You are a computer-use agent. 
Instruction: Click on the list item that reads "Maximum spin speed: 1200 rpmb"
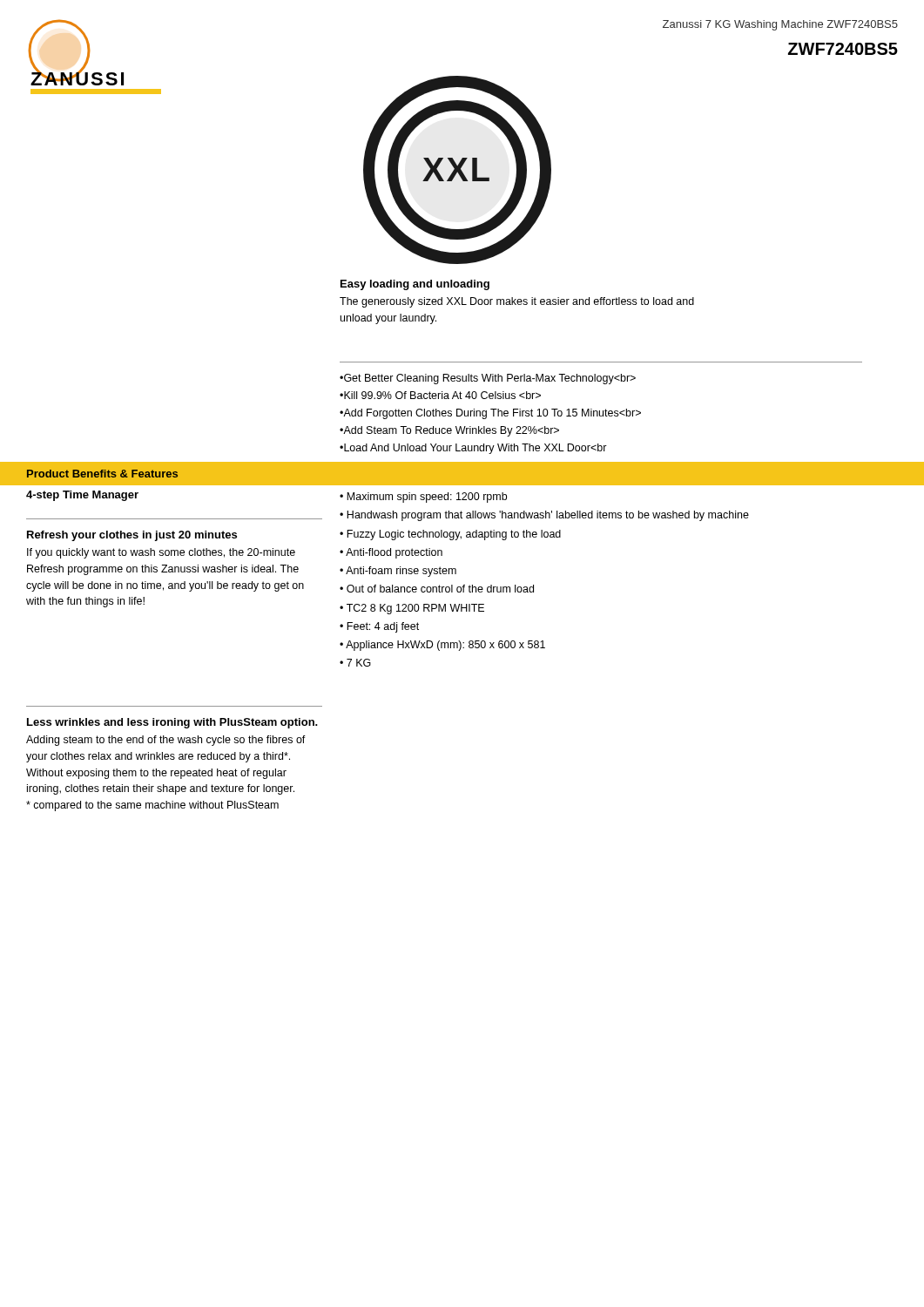click(427, 497)
